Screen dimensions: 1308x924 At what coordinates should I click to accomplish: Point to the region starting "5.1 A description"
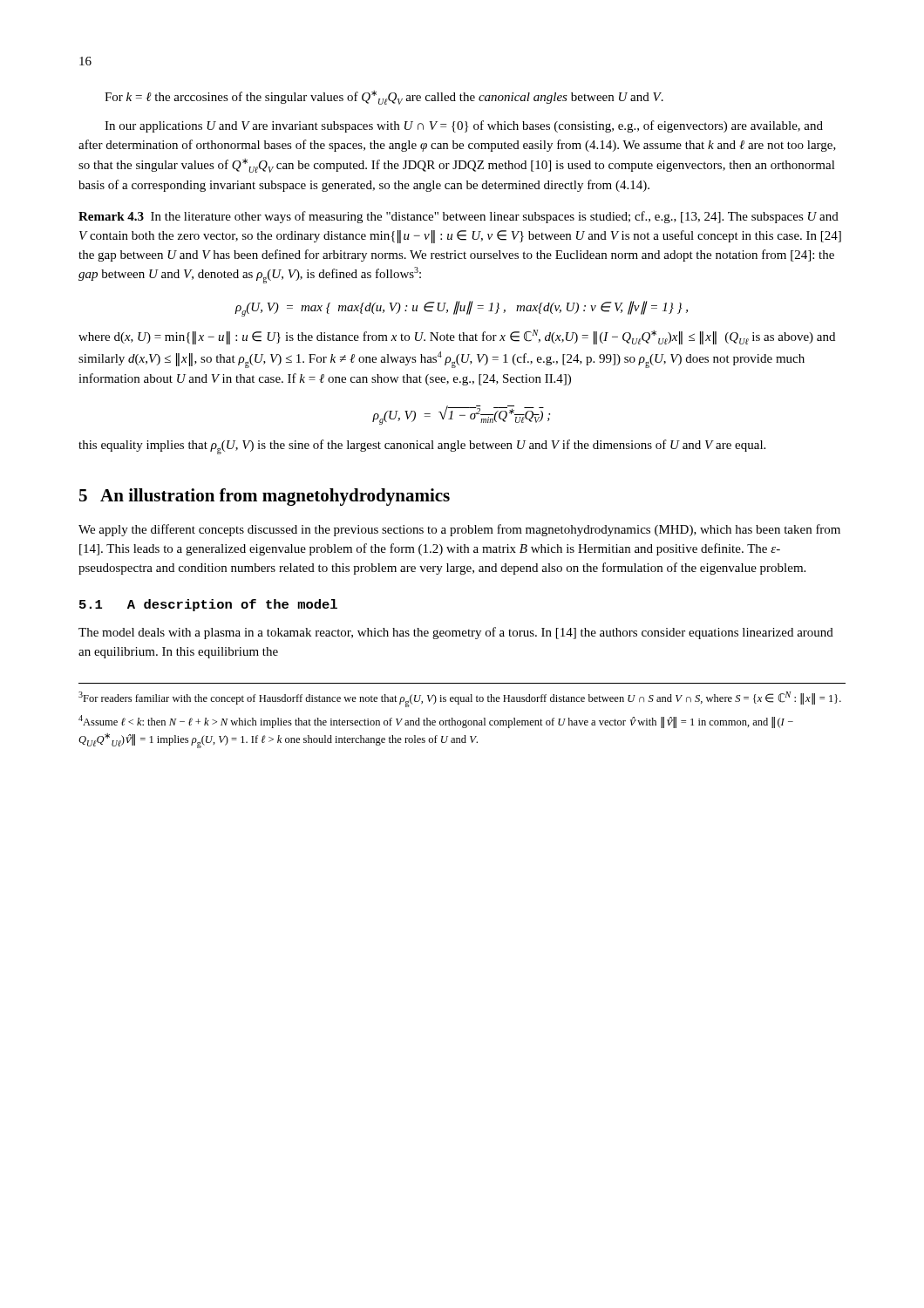pos(208,605)
